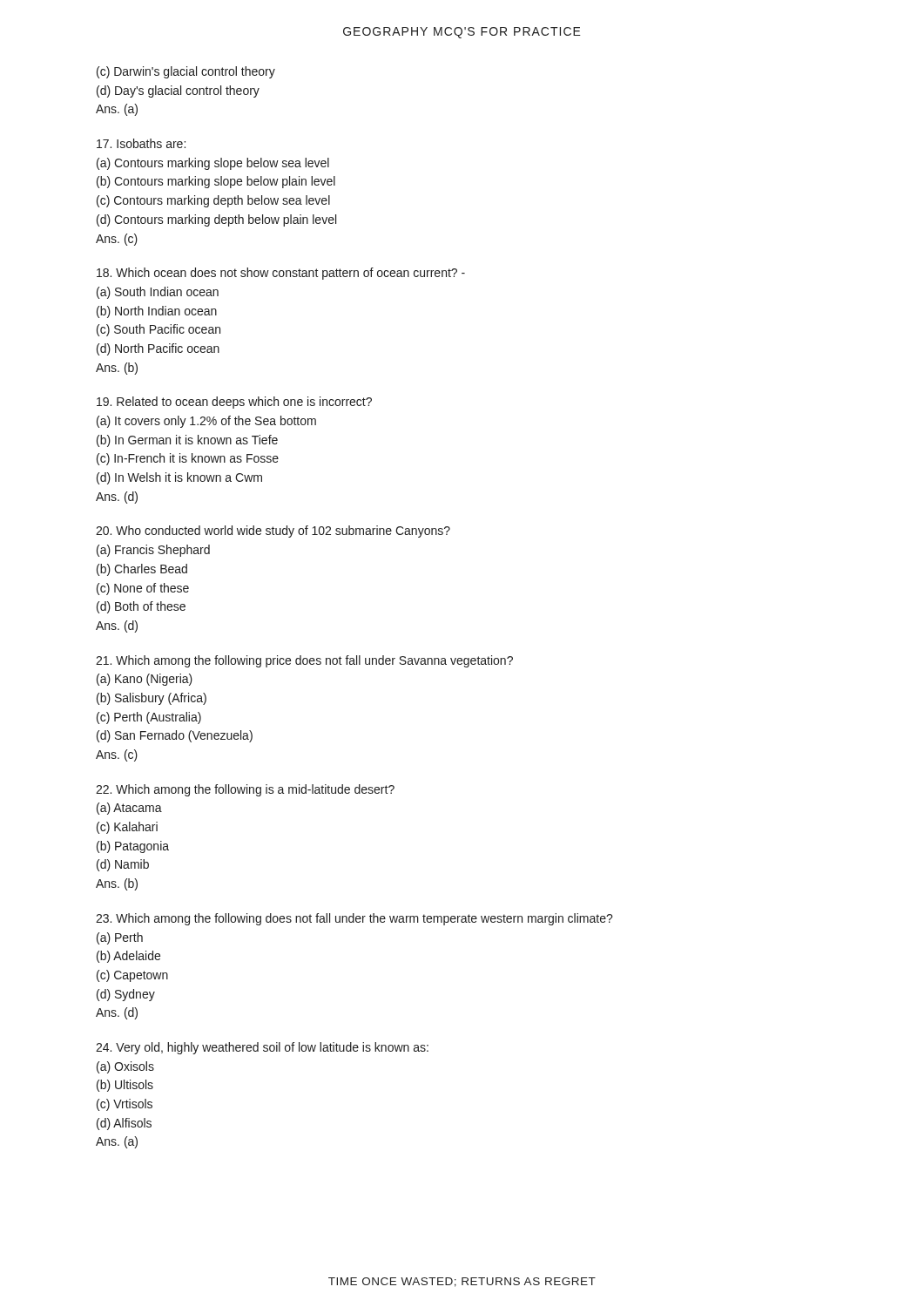Find the list item that says "19. Related to ocean deeps which one is"
924x1307 pixels.
(x=234, y=403)
